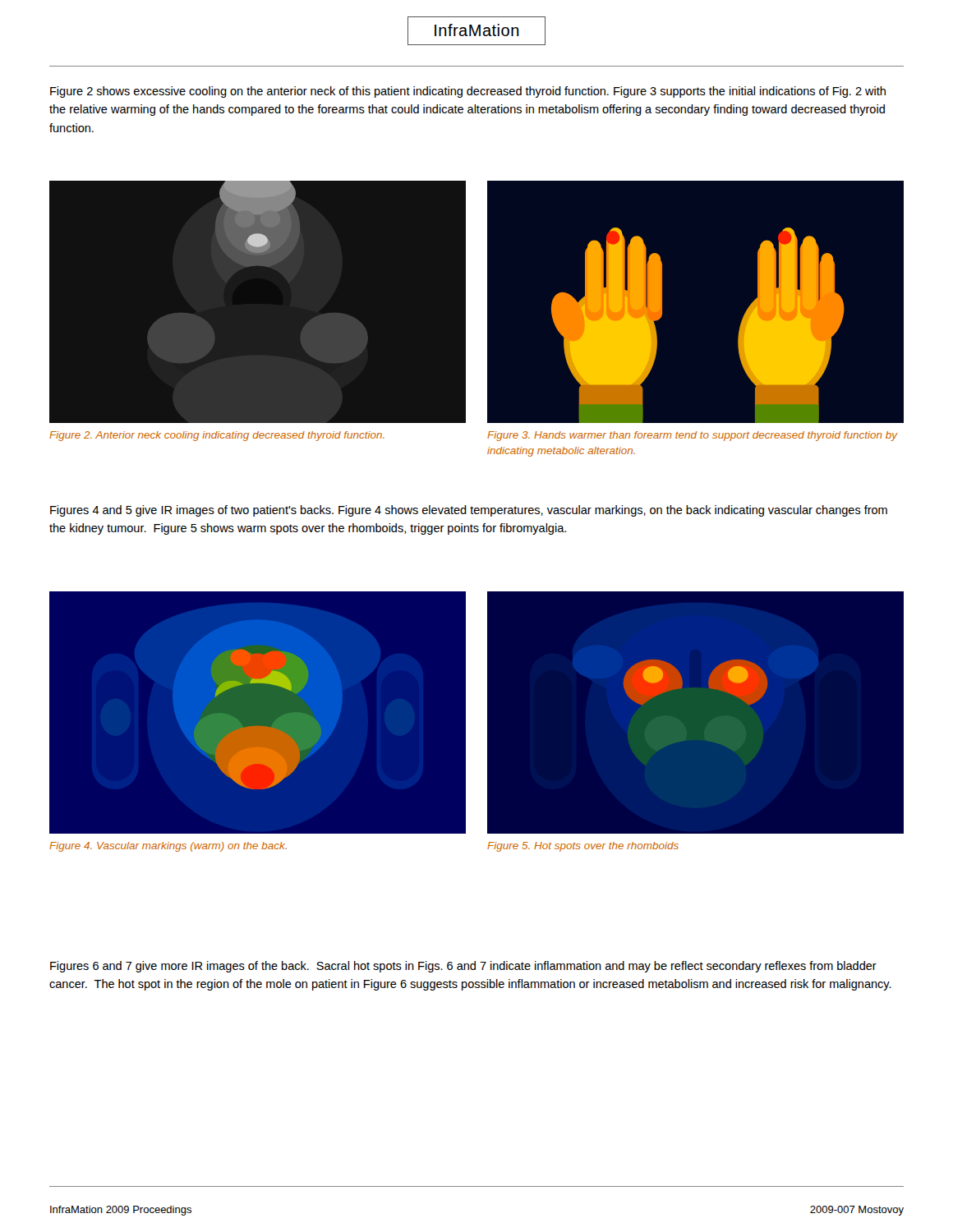Image resolution: width=953 pixels, height=1232 pixels.
Task: Find the caption that reads "Figure 5. Hot spots"
Action: [583, 846]
